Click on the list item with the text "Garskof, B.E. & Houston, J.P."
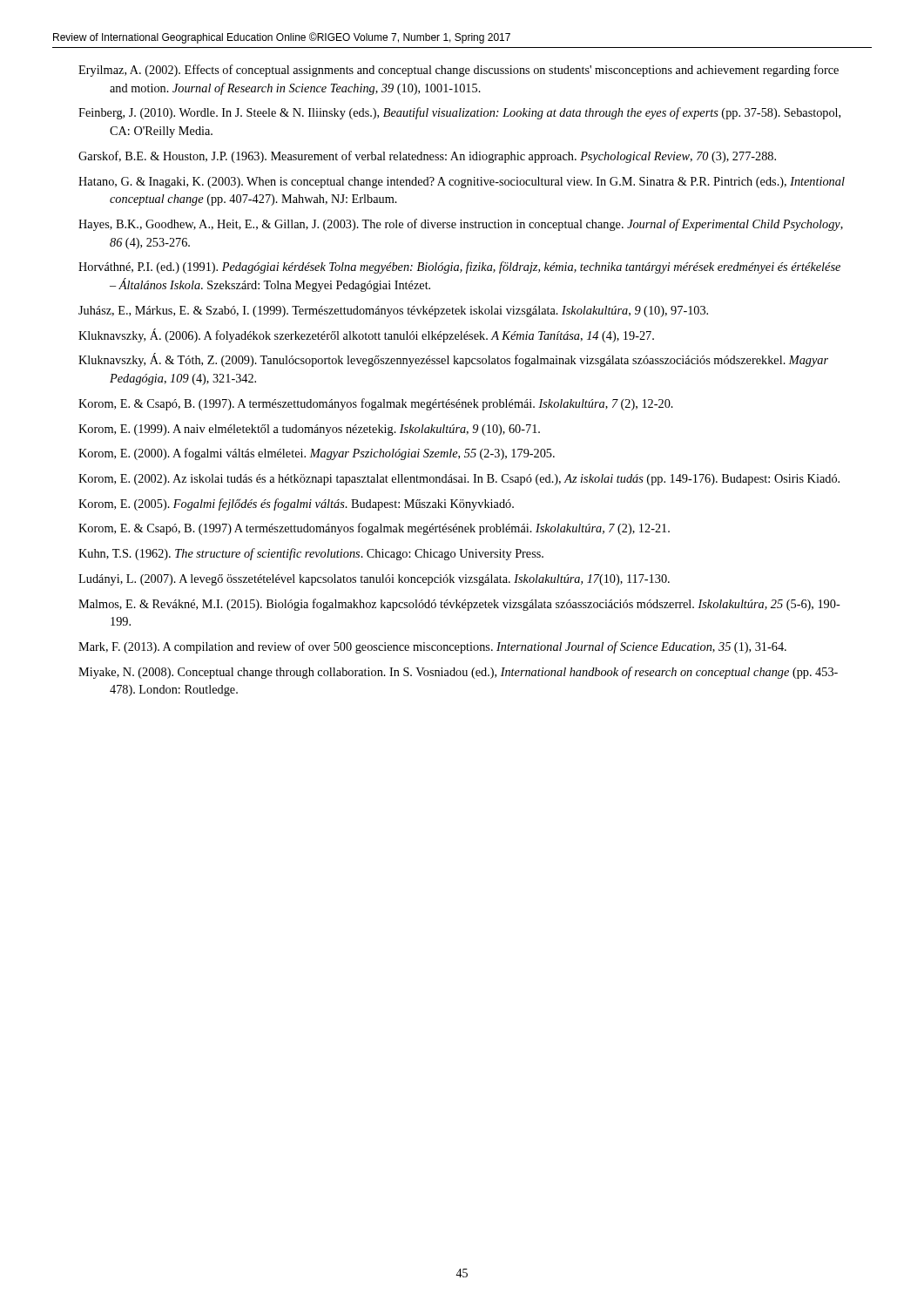The height and width of the screenshot is (1307, 924). (428, 156)
